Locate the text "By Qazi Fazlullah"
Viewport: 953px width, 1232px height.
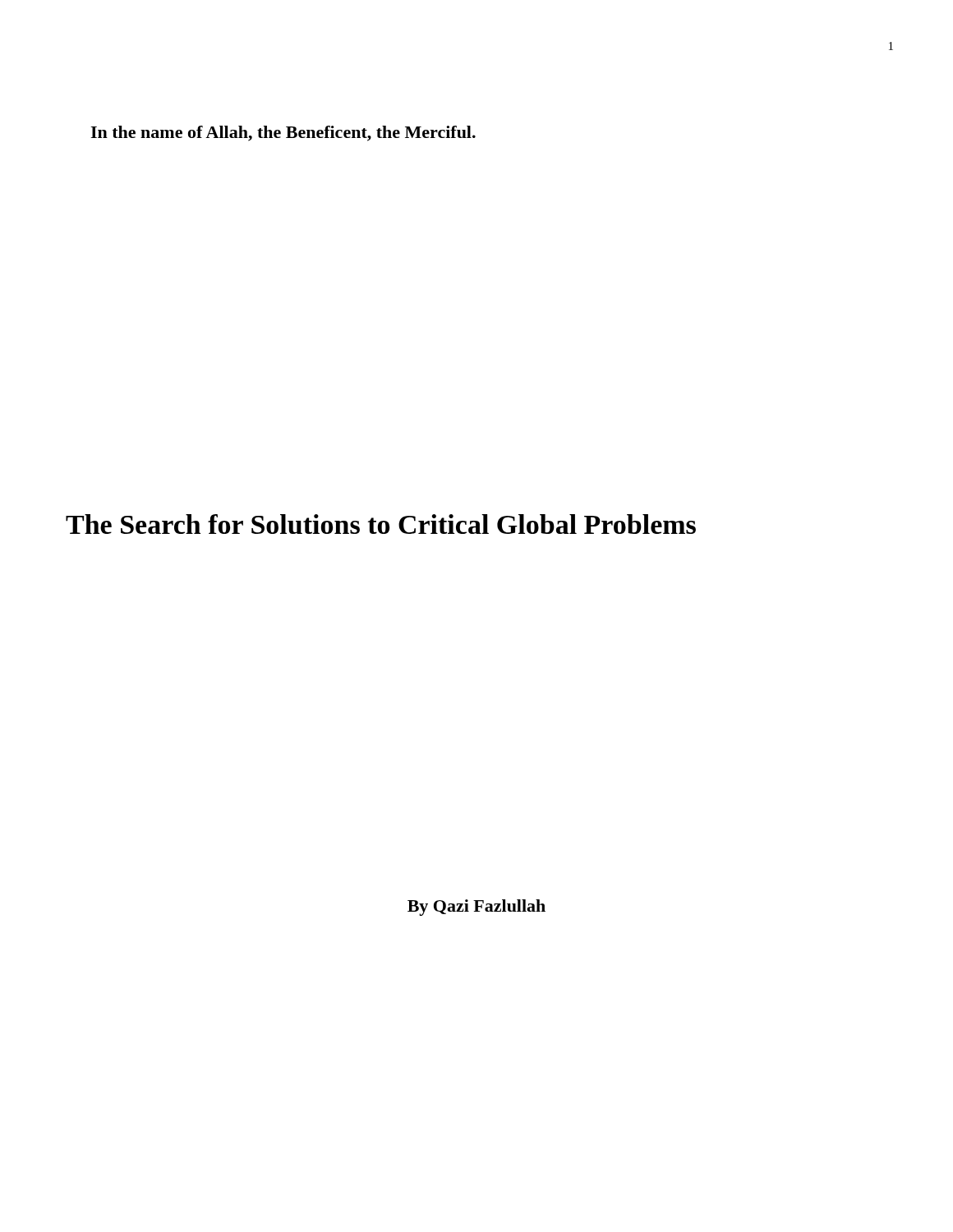point(476,906)
